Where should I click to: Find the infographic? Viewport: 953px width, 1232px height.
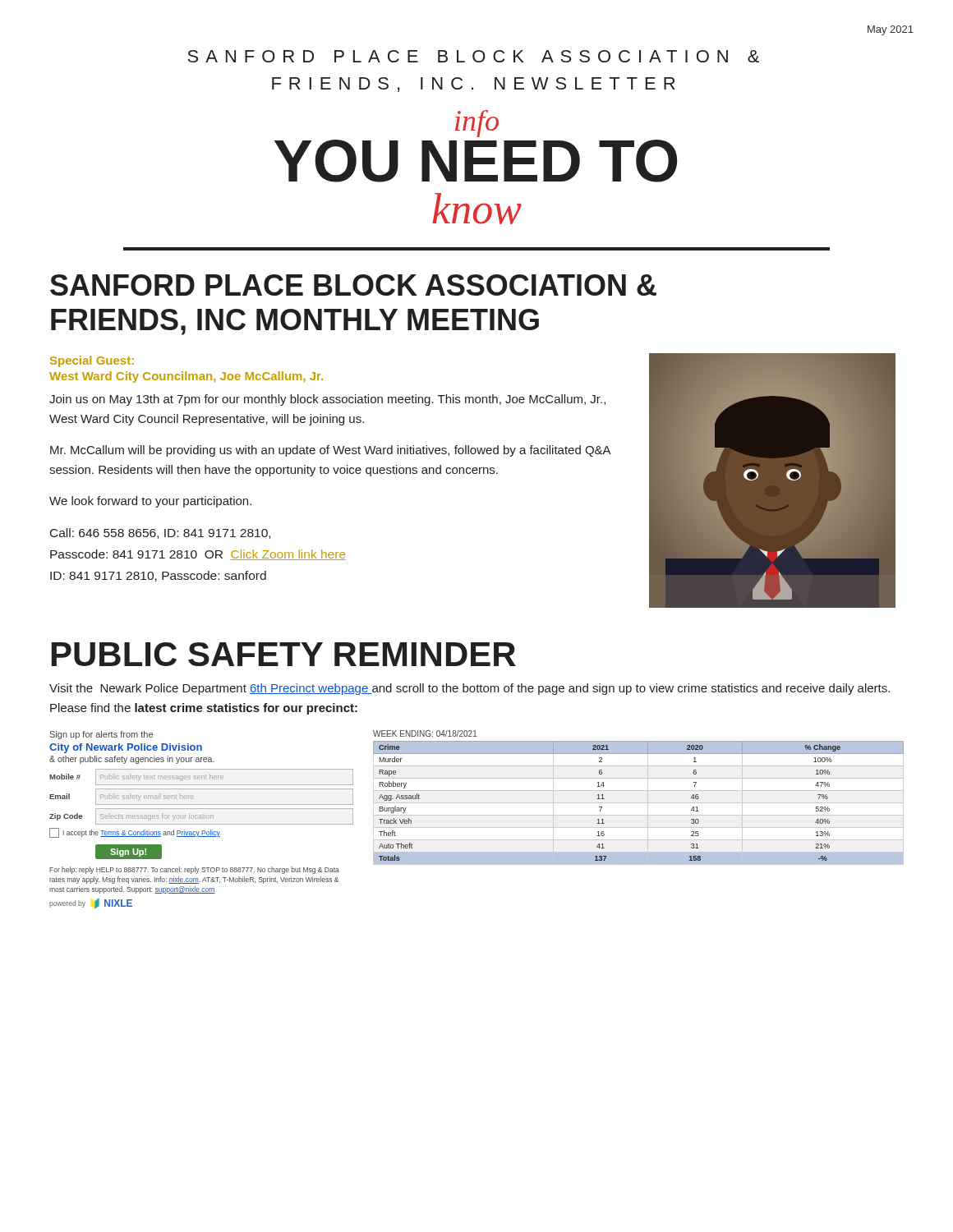(476, 169)
